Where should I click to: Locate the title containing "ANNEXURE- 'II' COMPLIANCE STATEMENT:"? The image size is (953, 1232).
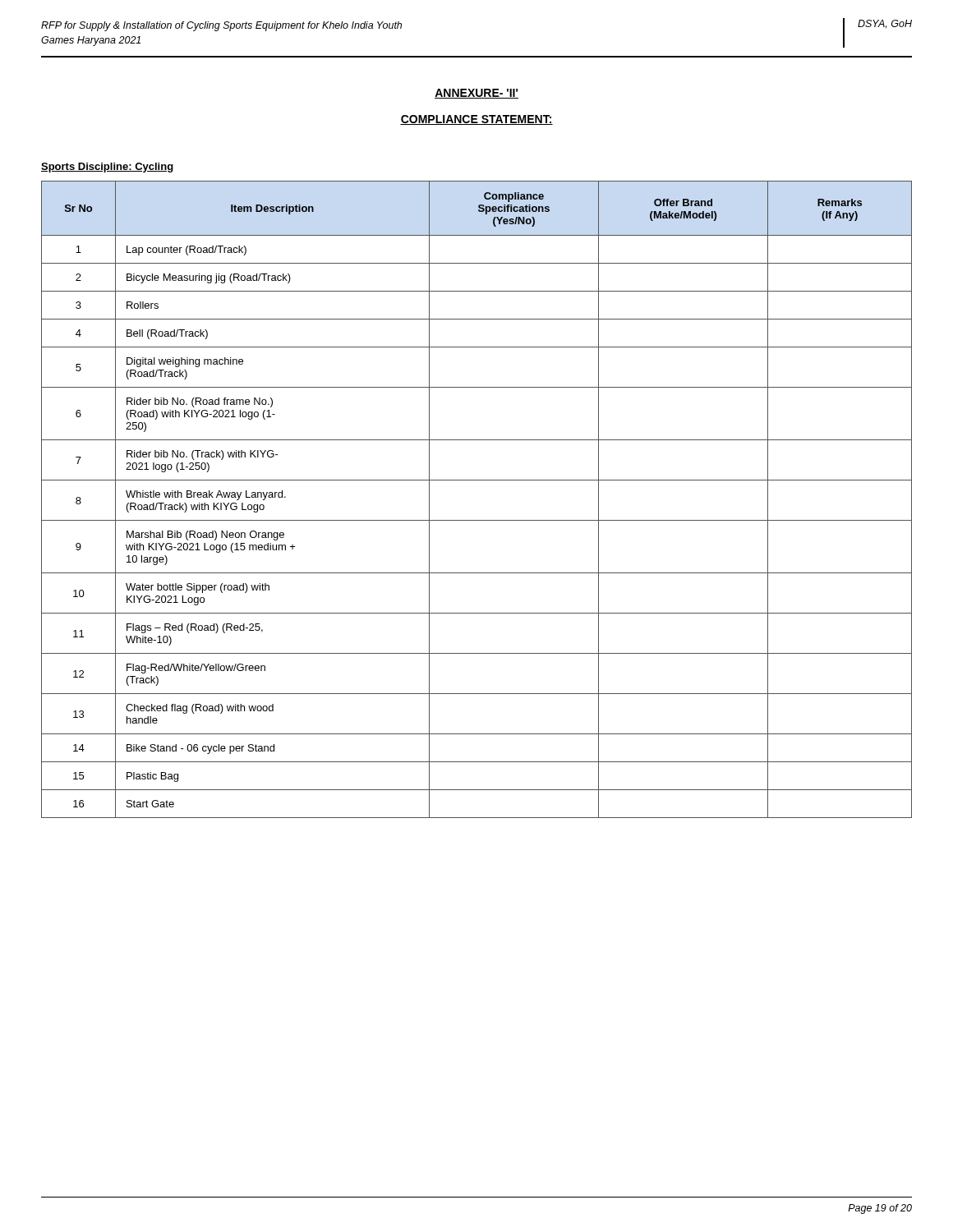pyautogui.click(x=476, y=106)
